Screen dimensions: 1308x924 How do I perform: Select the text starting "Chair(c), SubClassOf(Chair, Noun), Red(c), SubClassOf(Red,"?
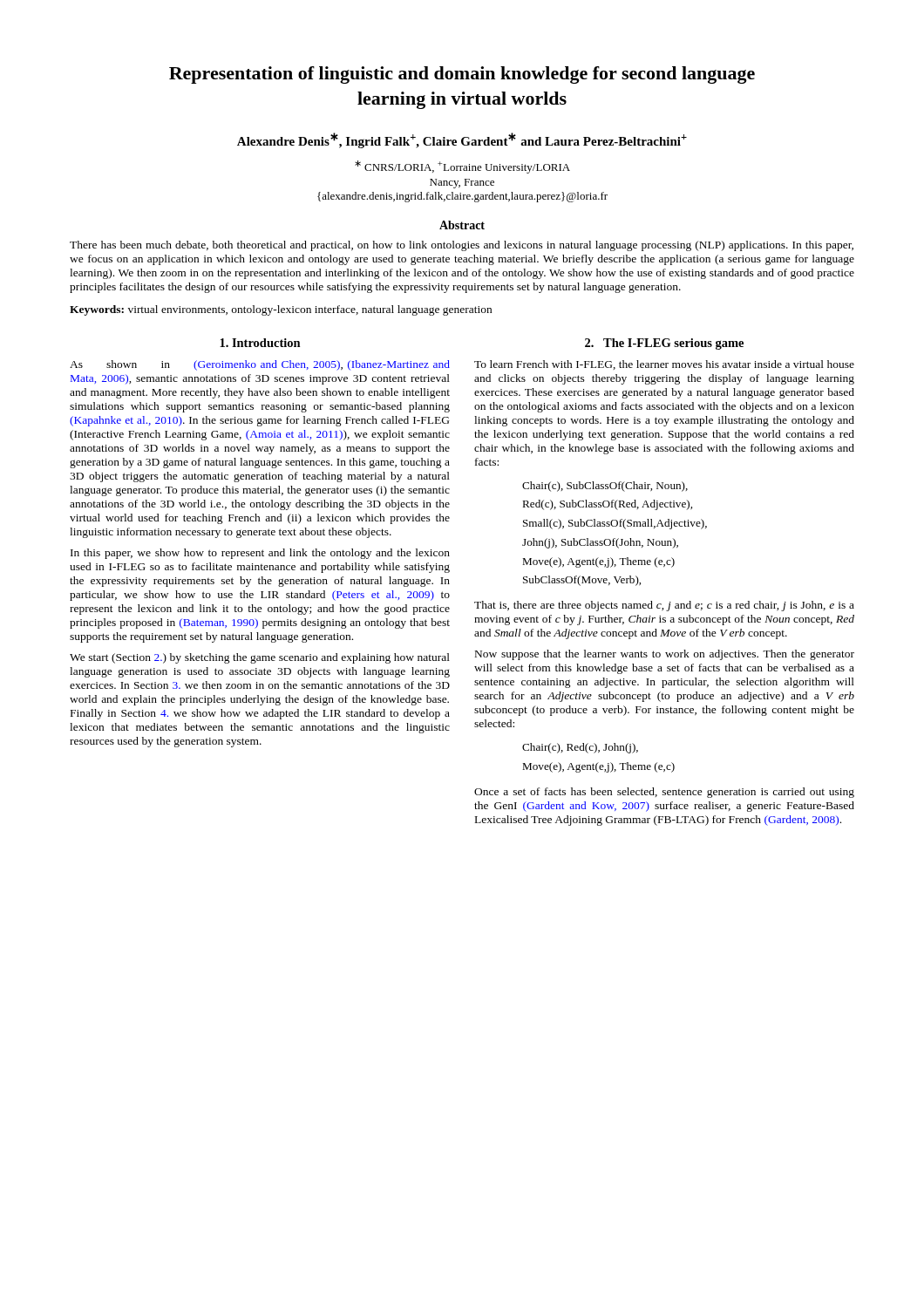615,532
